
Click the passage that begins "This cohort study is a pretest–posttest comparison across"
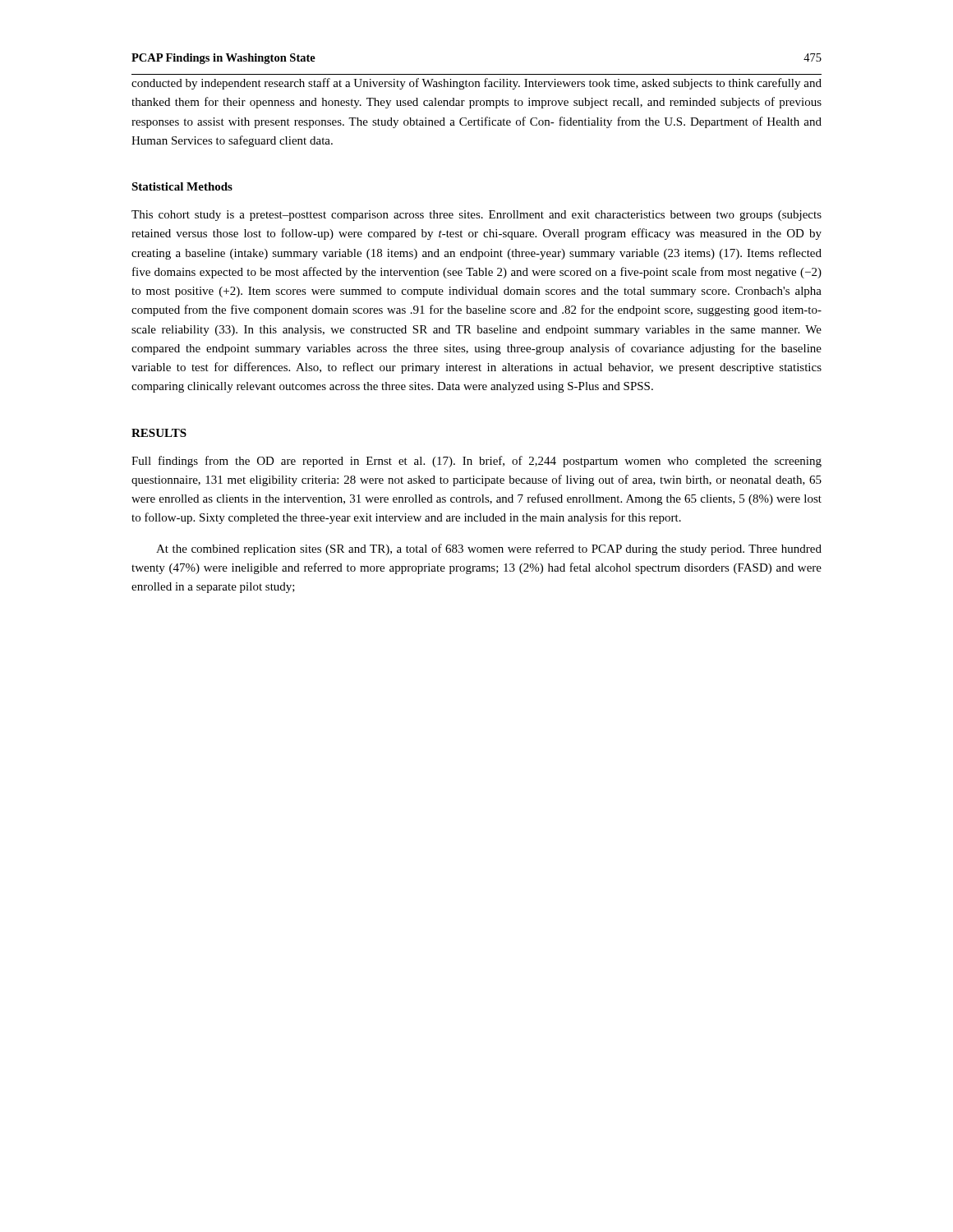476,300
